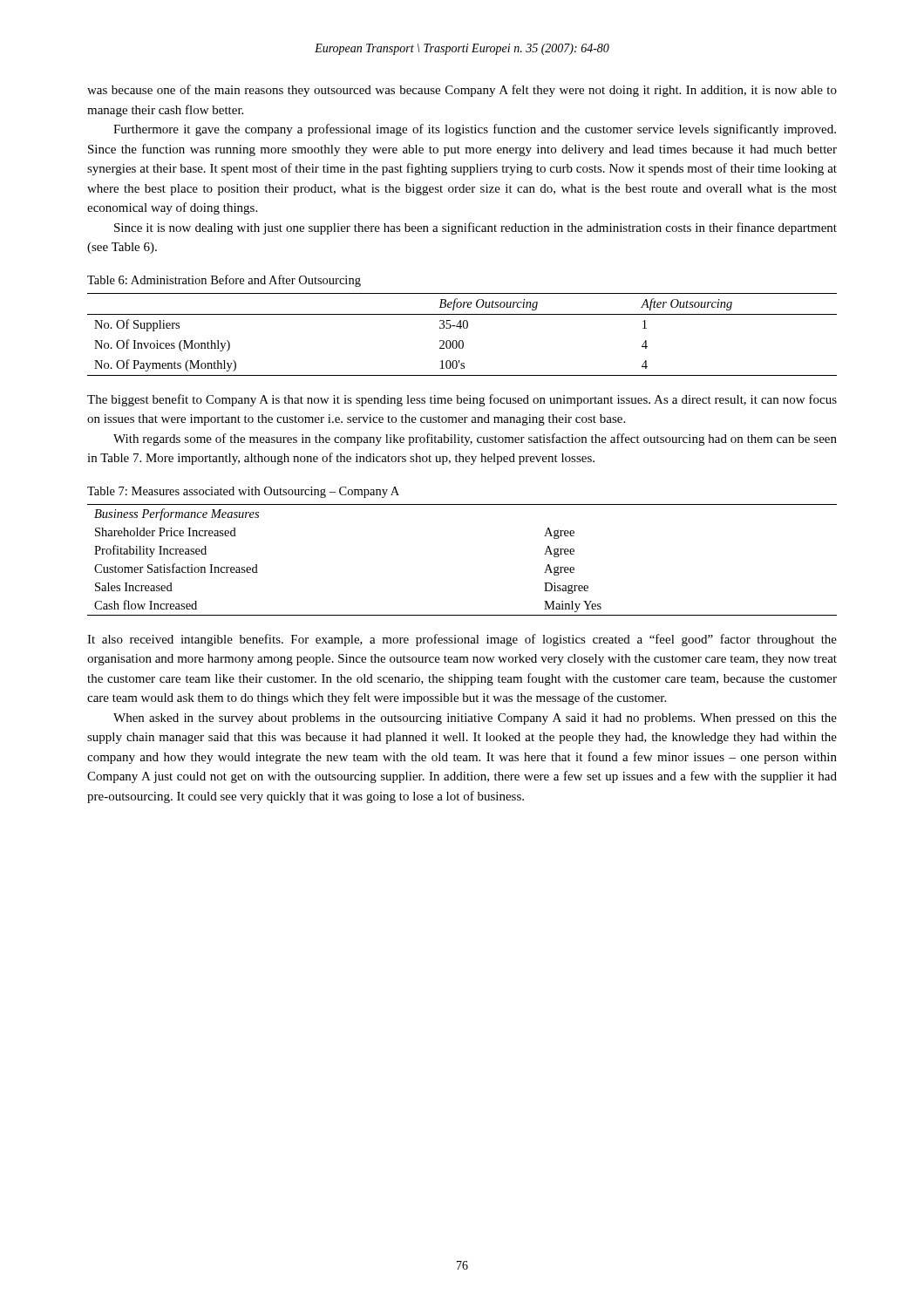Select the passage starting "It also received intangible benefits. For example, a"

coord(462,717)
